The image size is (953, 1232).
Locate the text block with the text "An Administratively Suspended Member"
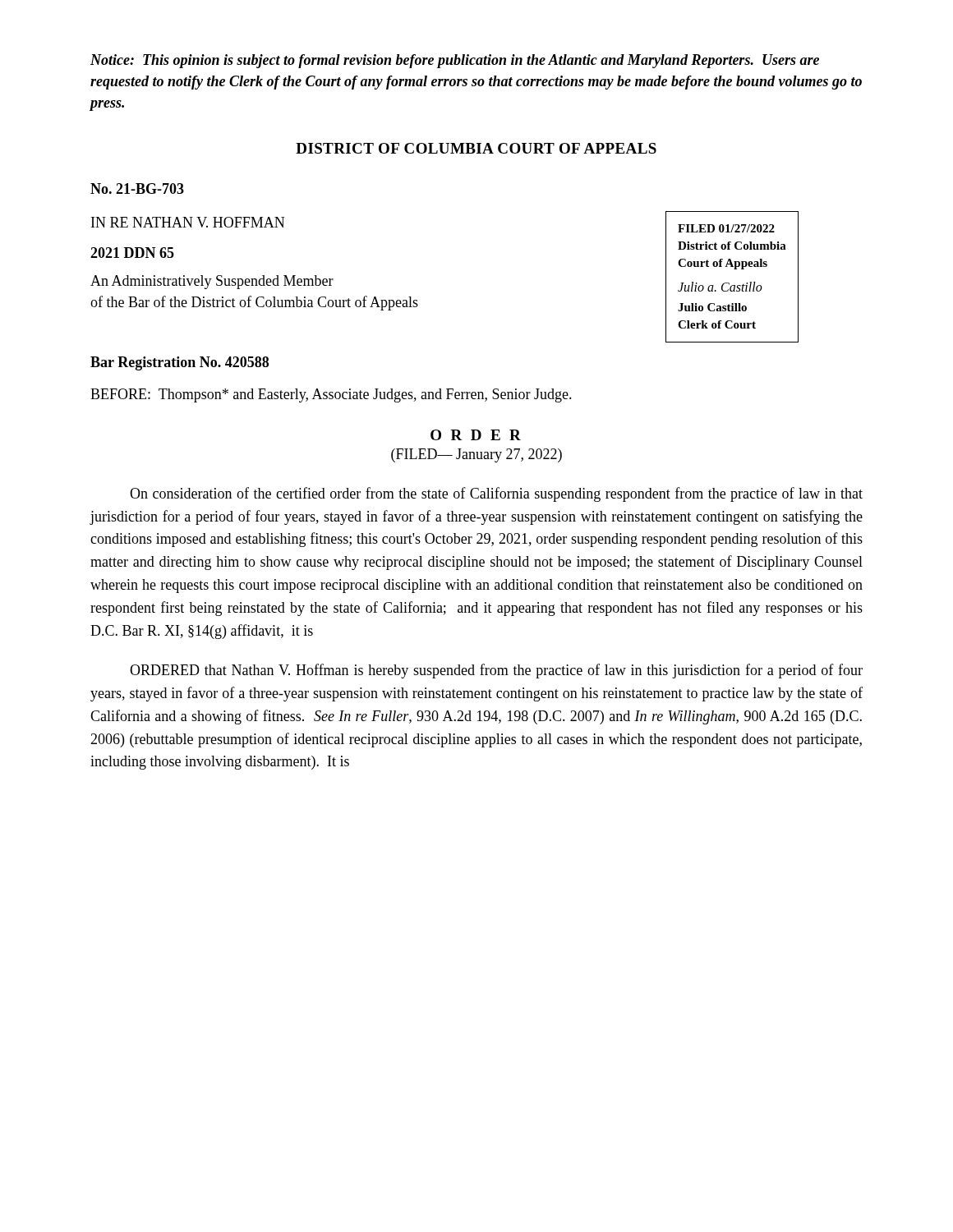(254, 292)
